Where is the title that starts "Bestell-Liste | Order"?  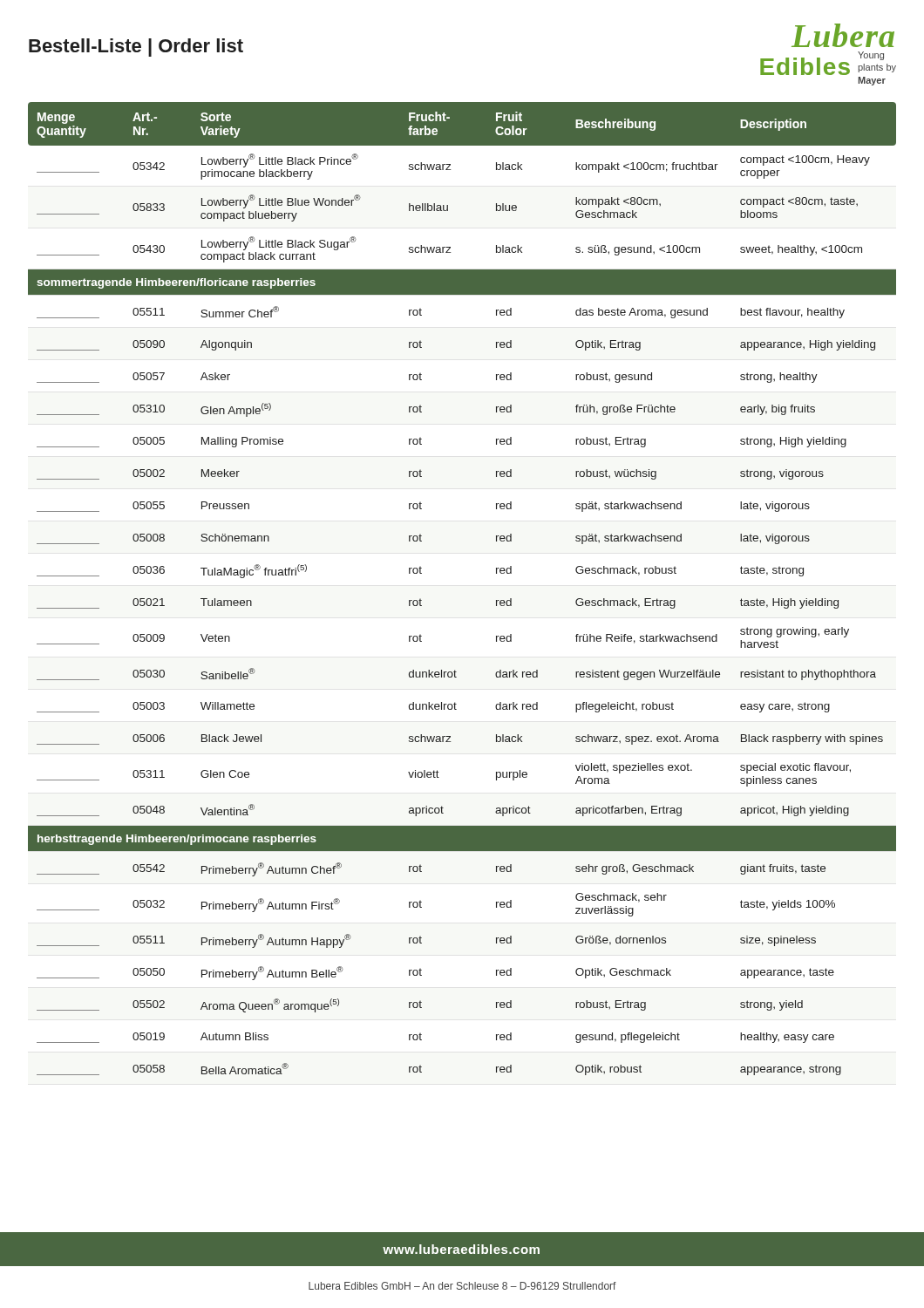point(136,46)
